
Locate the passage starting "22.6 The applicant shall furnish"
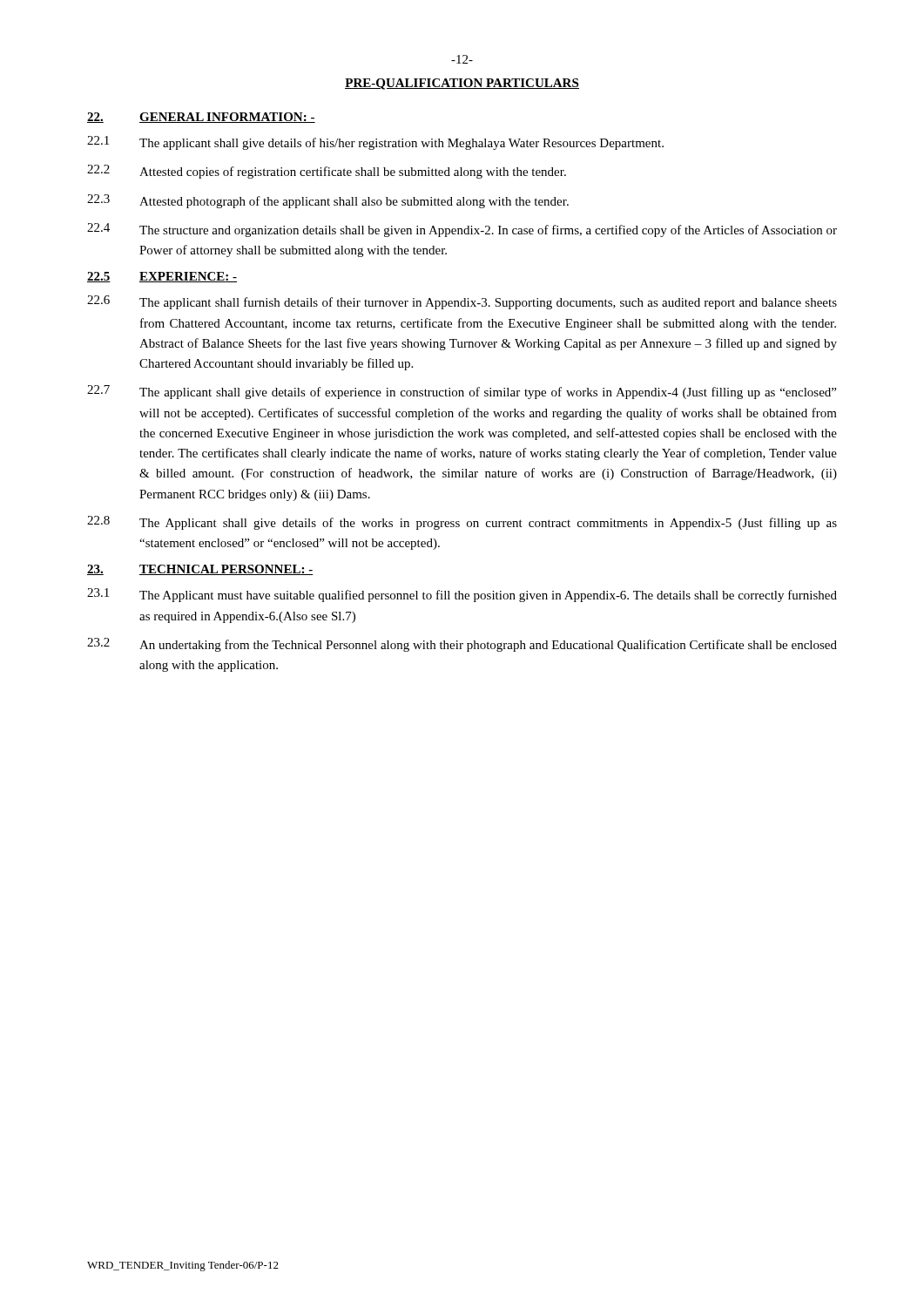[462, 334]
